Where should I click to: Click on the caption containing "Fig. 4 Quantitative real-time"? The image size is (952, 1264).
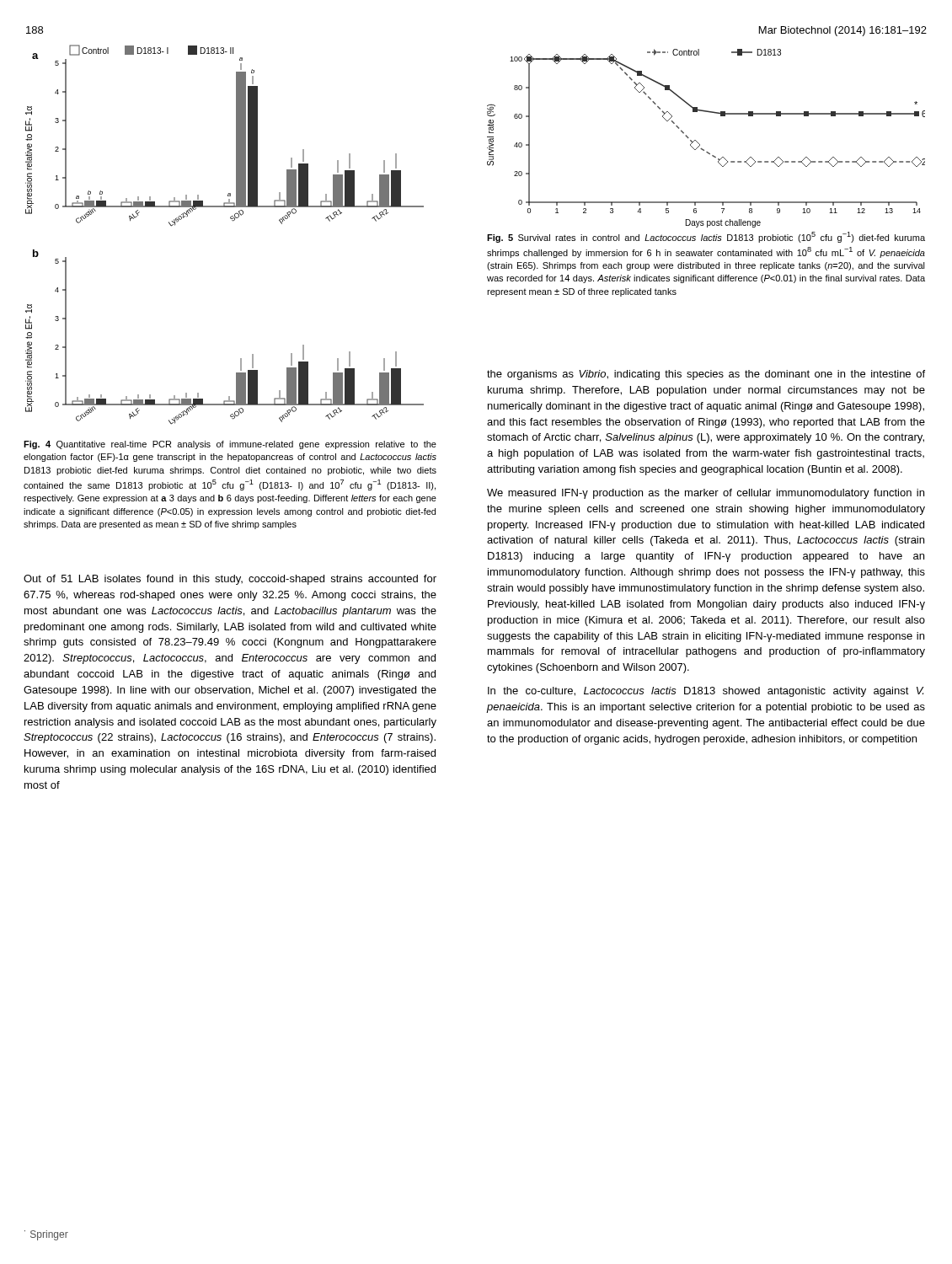(x=230, y=484)
